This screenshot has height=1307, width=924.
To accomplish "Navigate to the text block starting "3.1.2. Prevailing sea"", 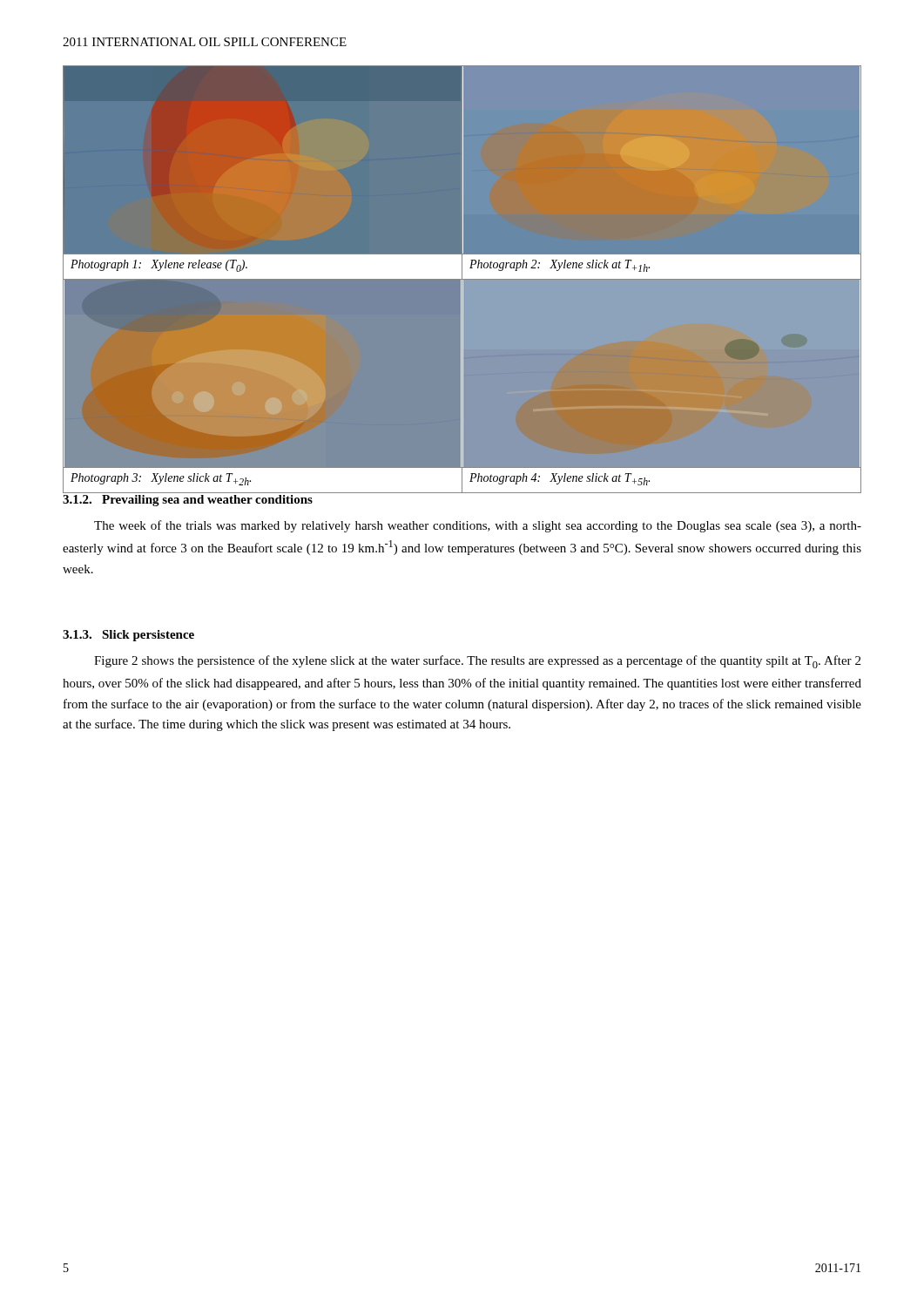I will coord(188,499).
